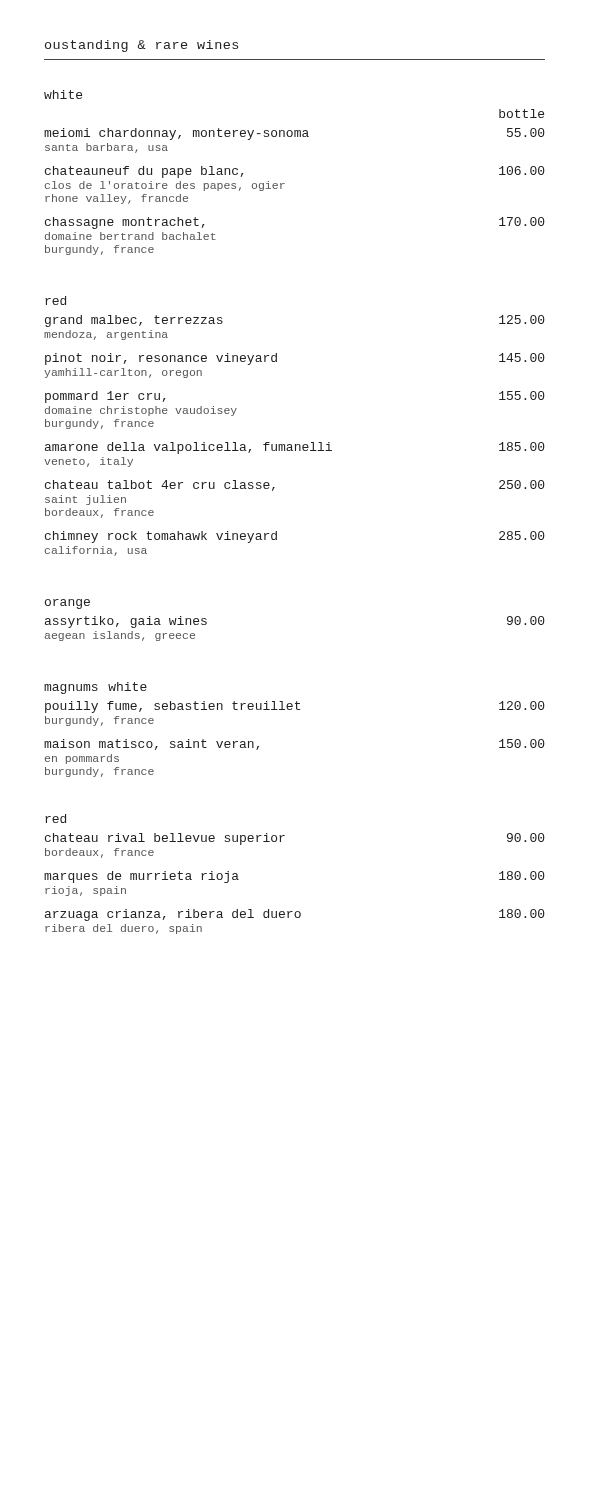The width and height of the screenshot is (589, 1500).
Task: Click on the text block starting "maison matisco, saint veran,"
Action: (x=102, y=744)
